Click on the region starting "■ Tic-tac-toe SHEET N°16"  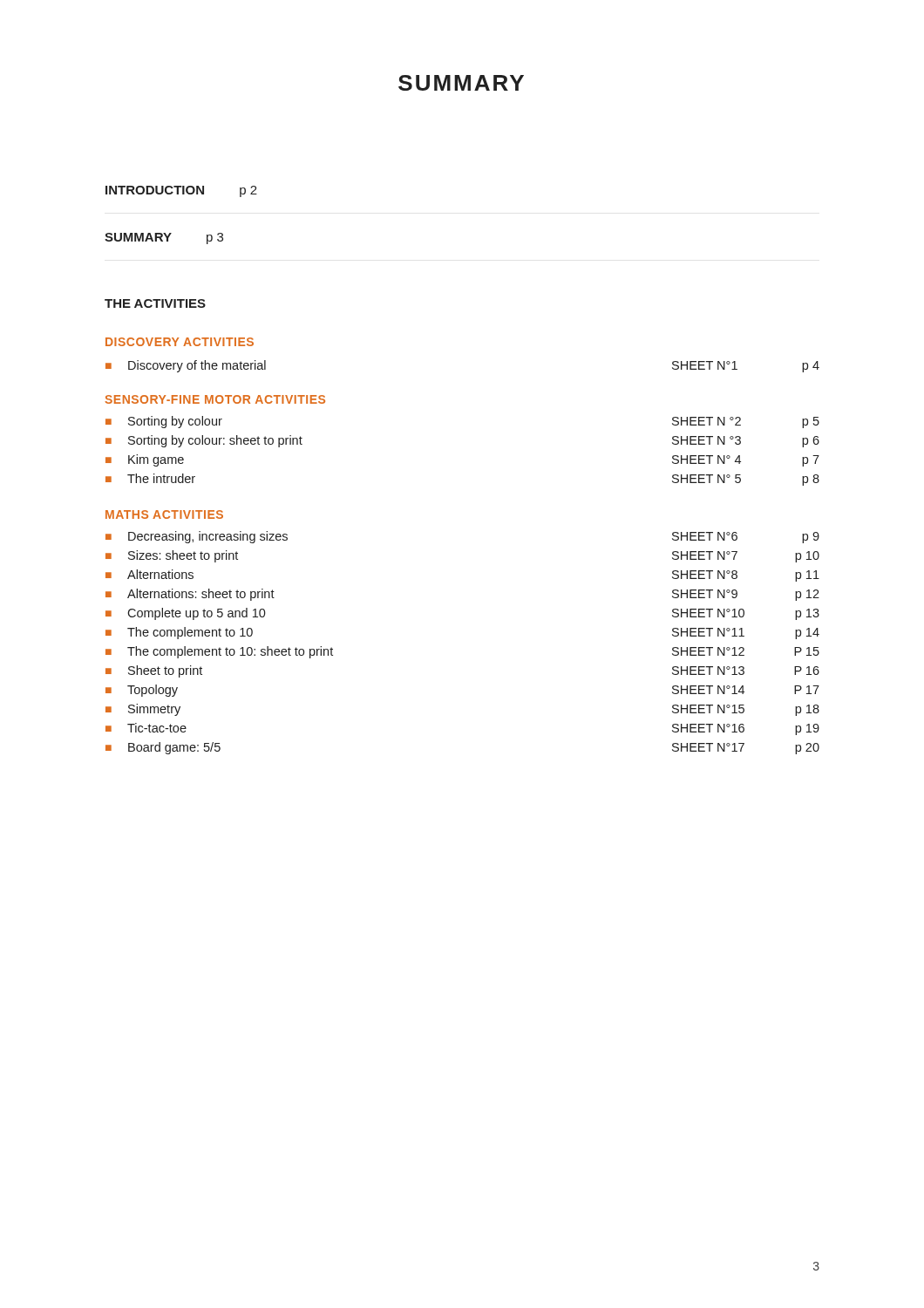[x=156, y=729]
